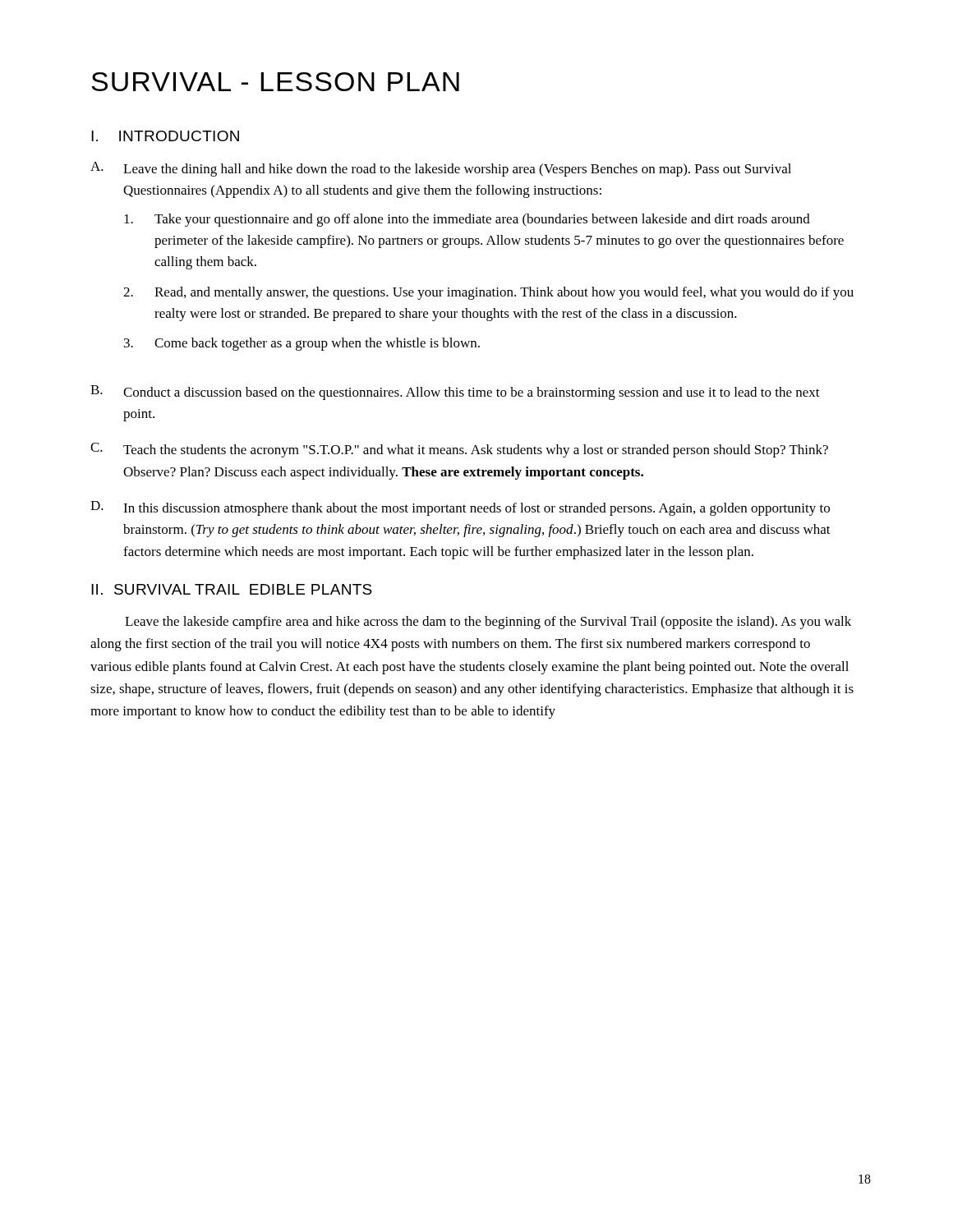This screenshot has width=953, height=1232.
Task: Find the passage starting "Leave the lakeside campfire area and hike"
Action: tap(472, 666)
